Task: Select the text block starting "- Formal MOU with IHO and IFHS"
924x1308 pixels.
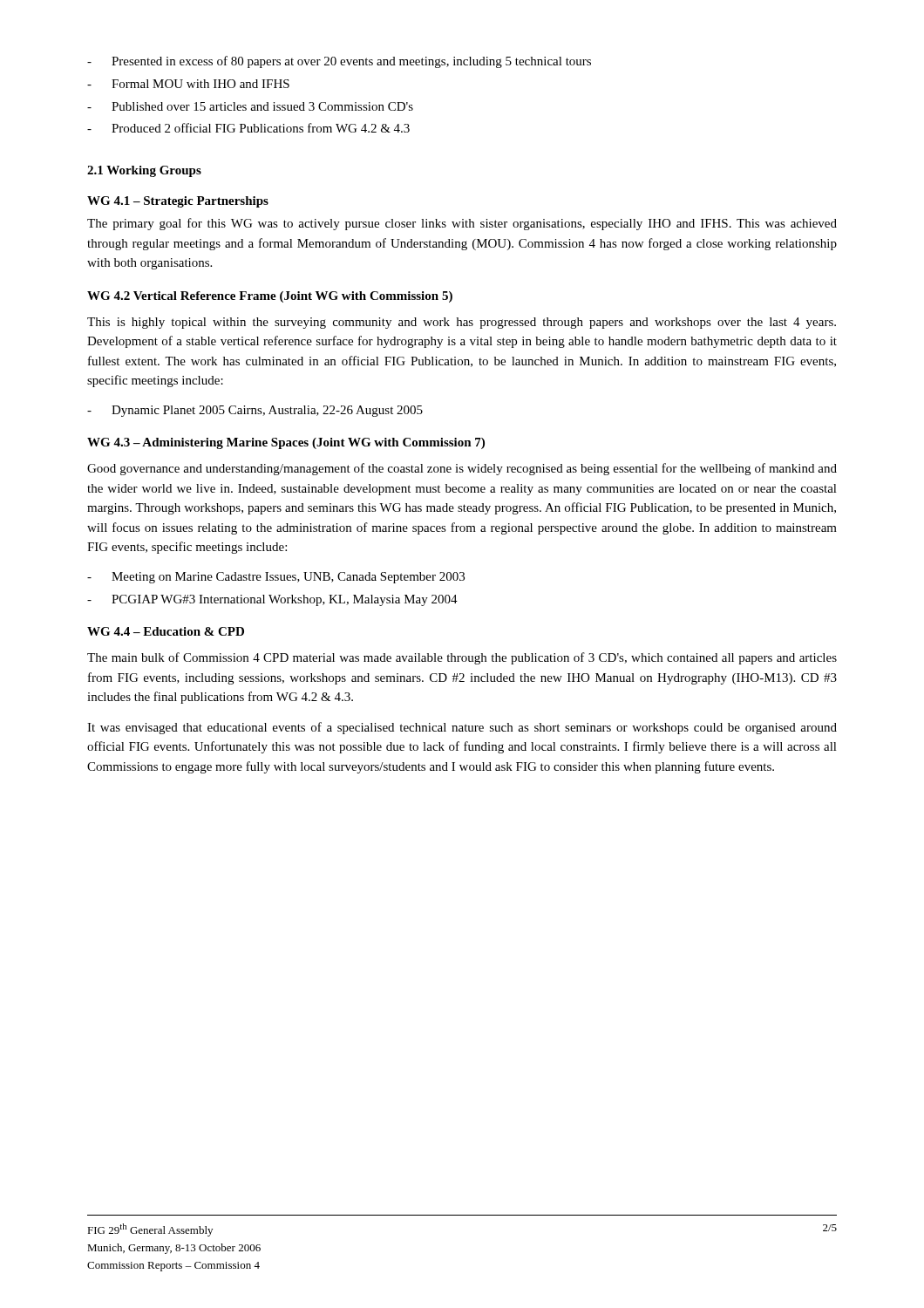Action: 188,84
